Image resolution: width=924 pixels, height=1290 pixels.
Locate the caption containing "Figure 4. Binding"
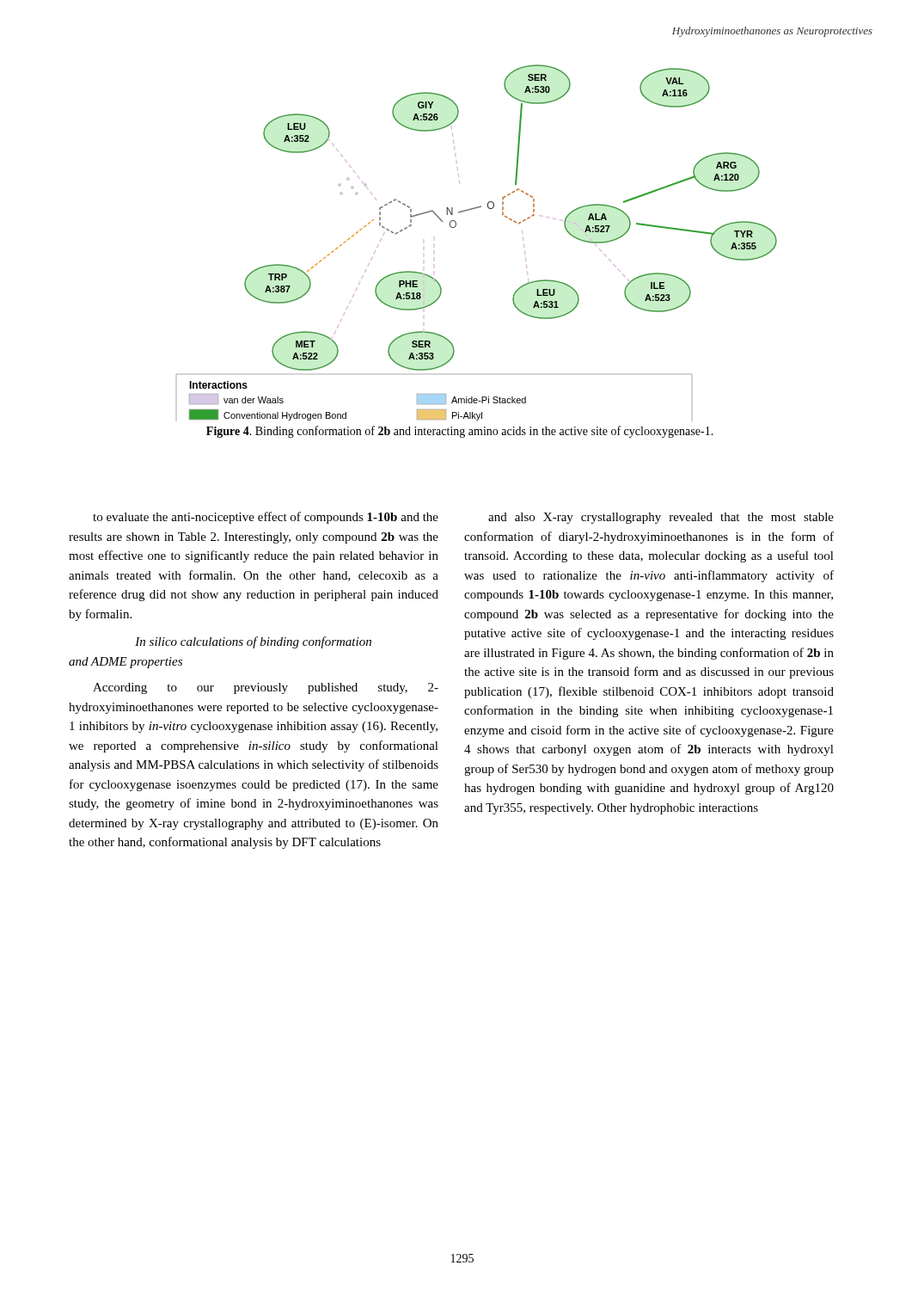click(460, 431)
